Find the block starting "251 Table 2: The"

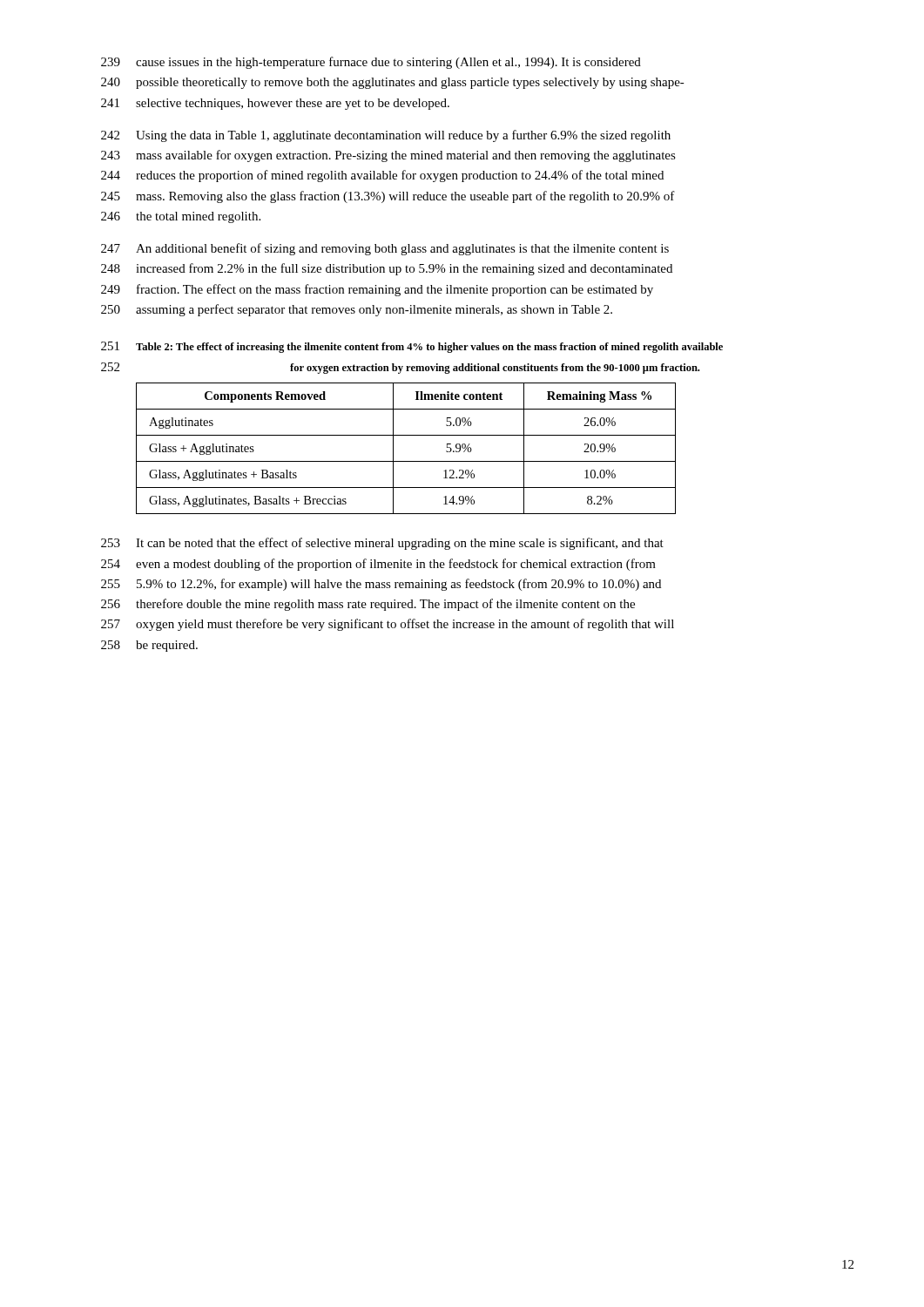pyautogui.click(x=471, y=357)
